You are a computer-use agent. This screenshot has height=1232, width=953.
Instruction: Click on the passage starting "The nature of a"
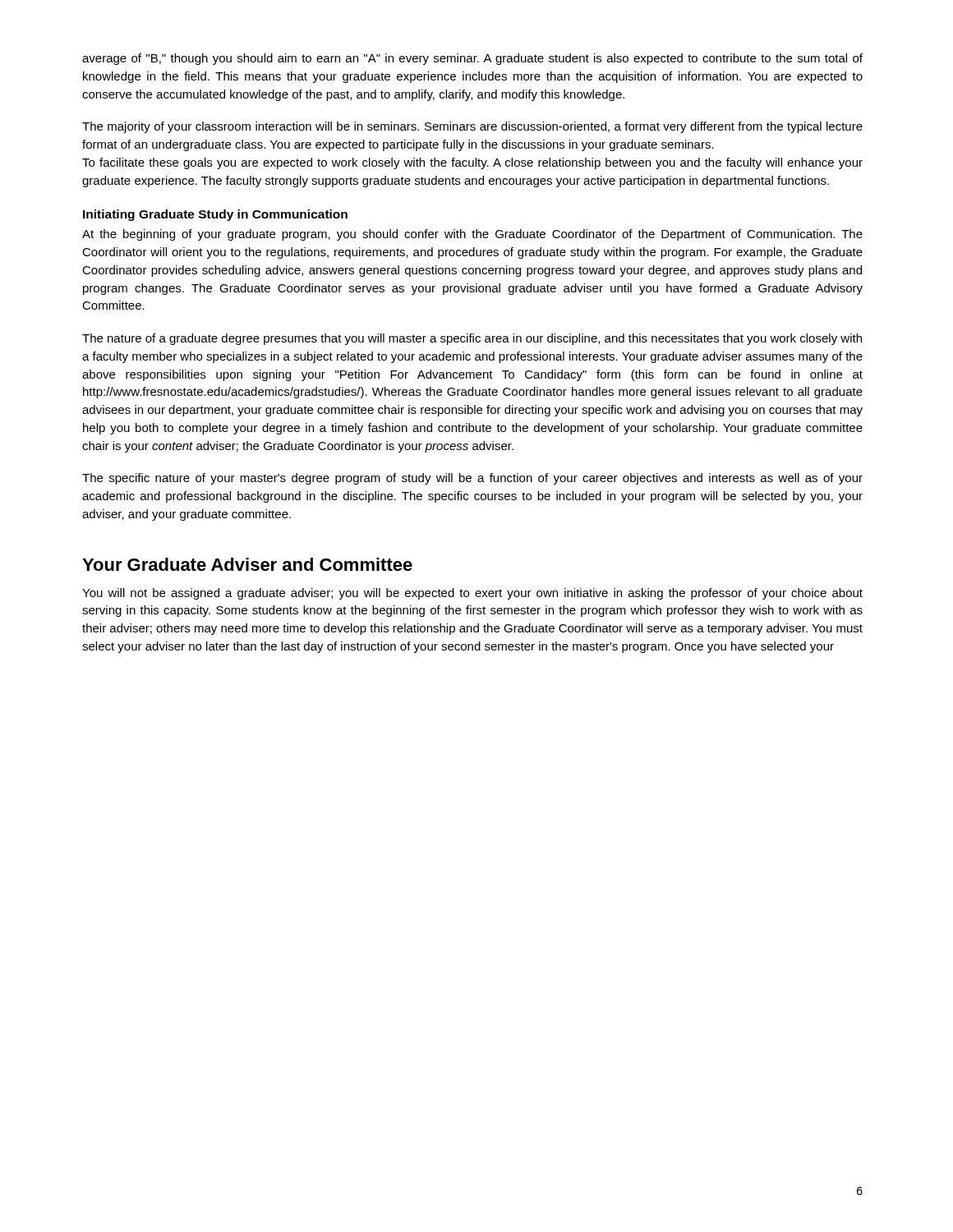point(472,392)
